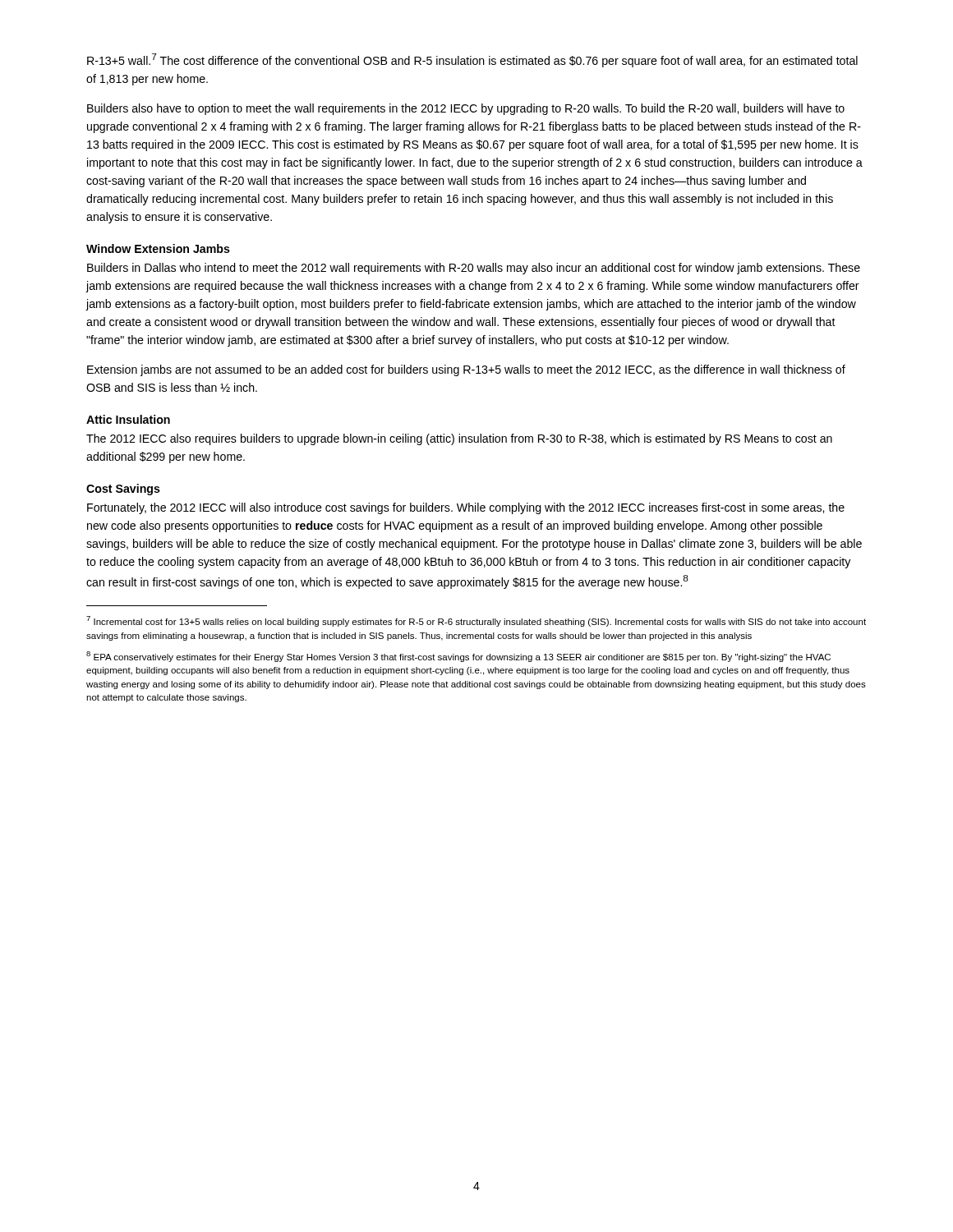Find the text block that says "Builders in Dallas who intend to"
This screenshot has width=953, height=1232.
point(473,304)
